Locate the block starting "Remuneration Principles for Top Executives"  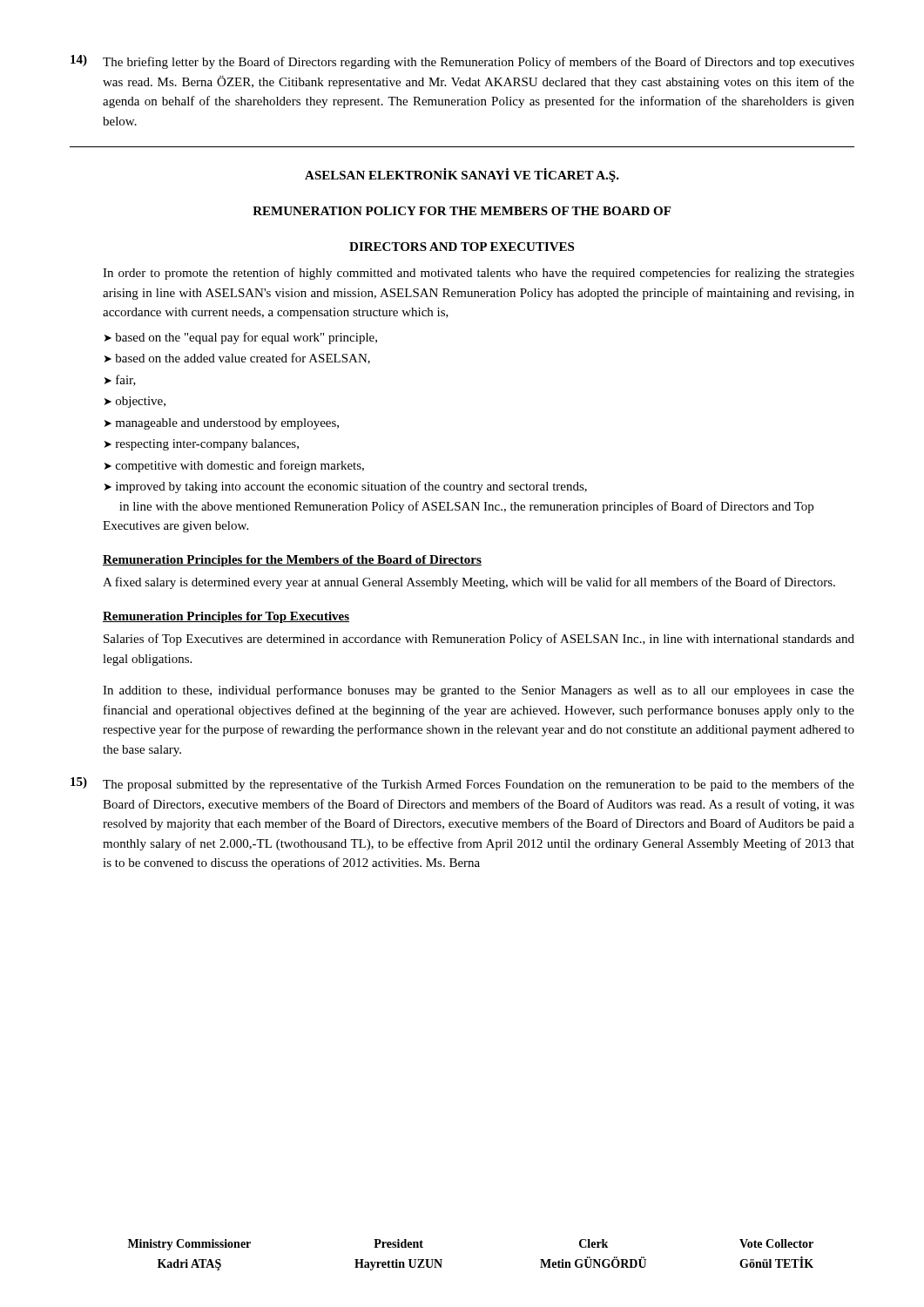226,616
